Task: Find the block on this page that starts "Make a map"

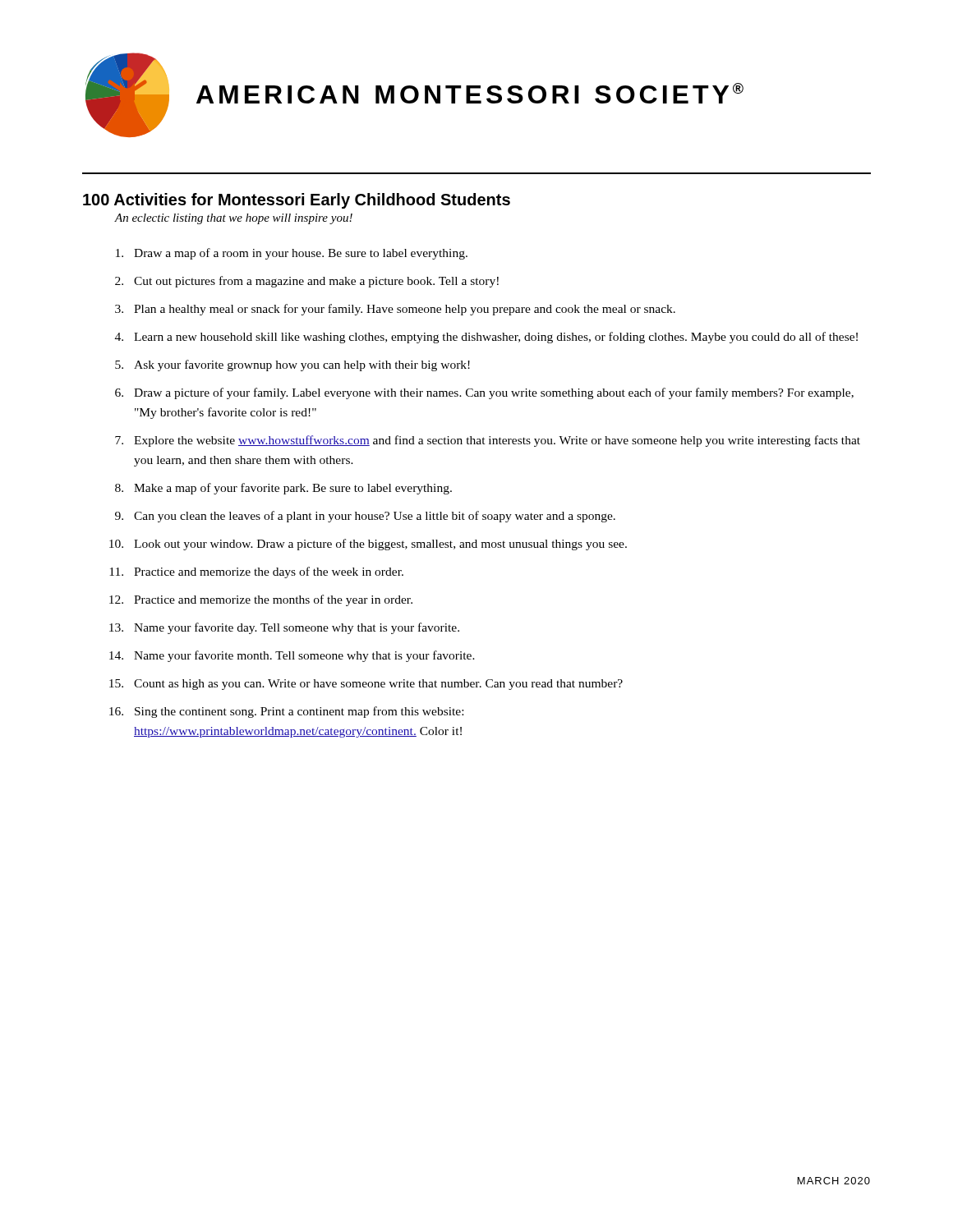Action: 293,488
